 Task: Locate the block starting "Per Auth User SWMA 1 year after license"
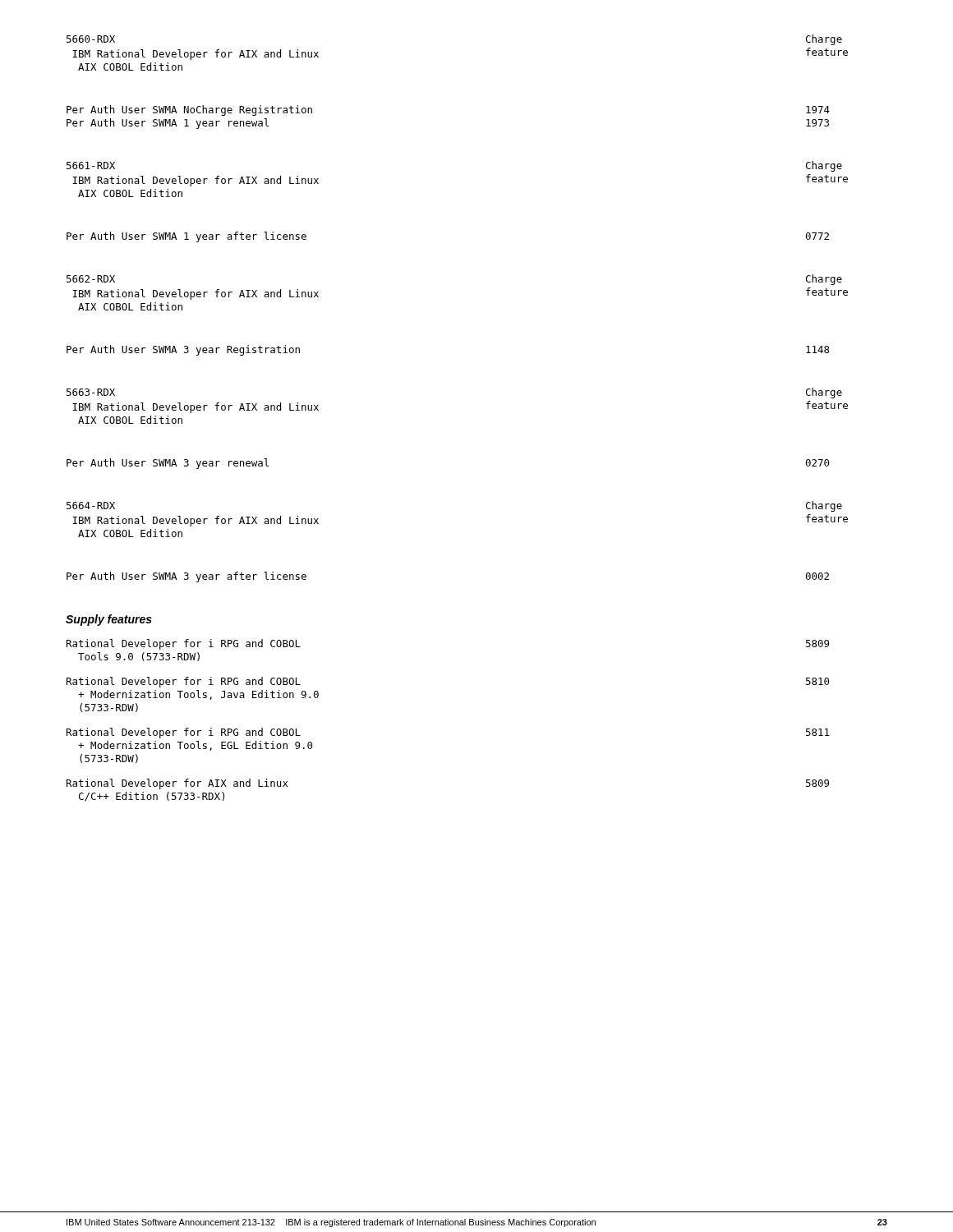(x=186, y=237)
